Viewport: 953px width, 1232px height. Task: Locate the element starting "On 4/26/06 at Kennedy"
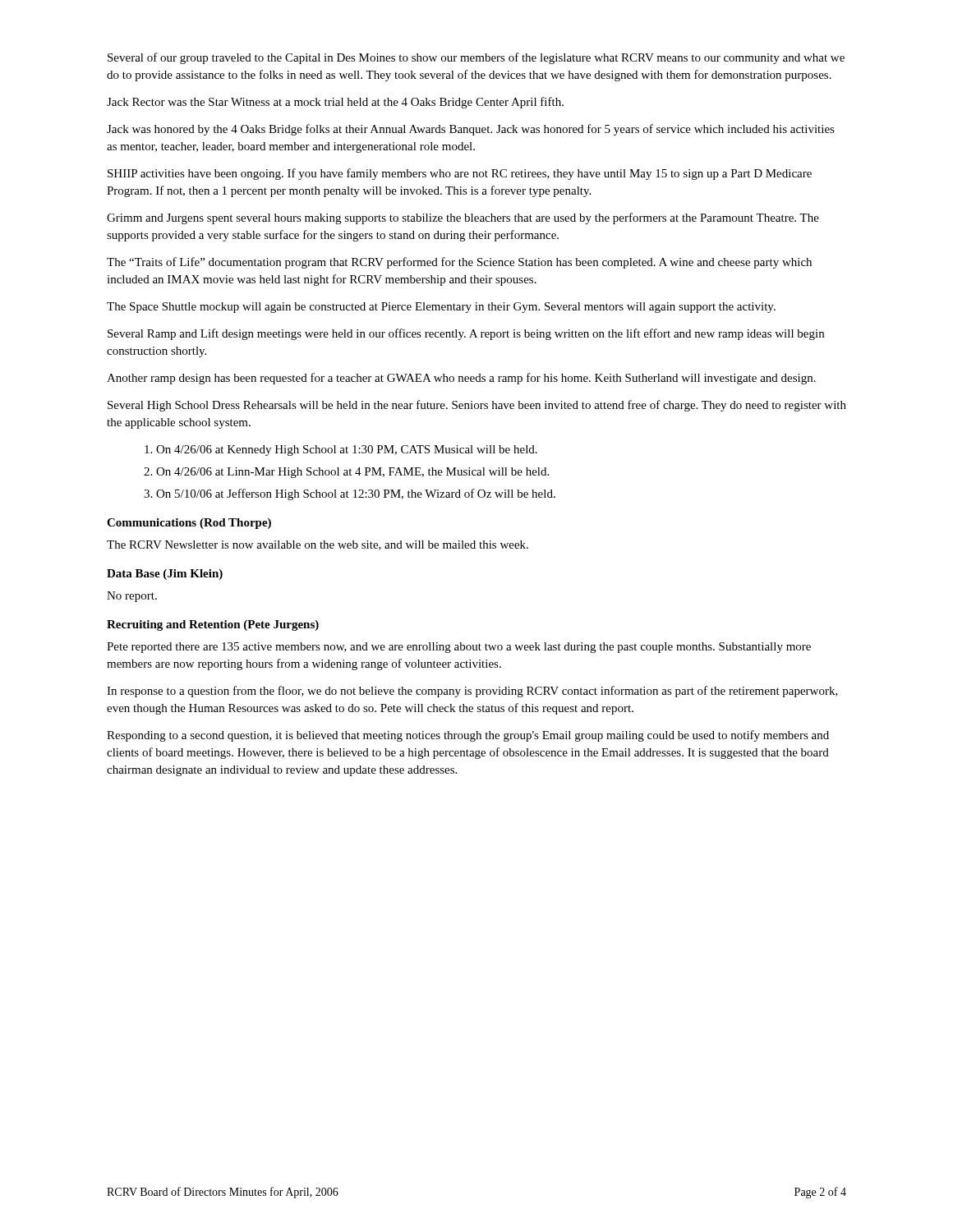click(x=347, y=449)
